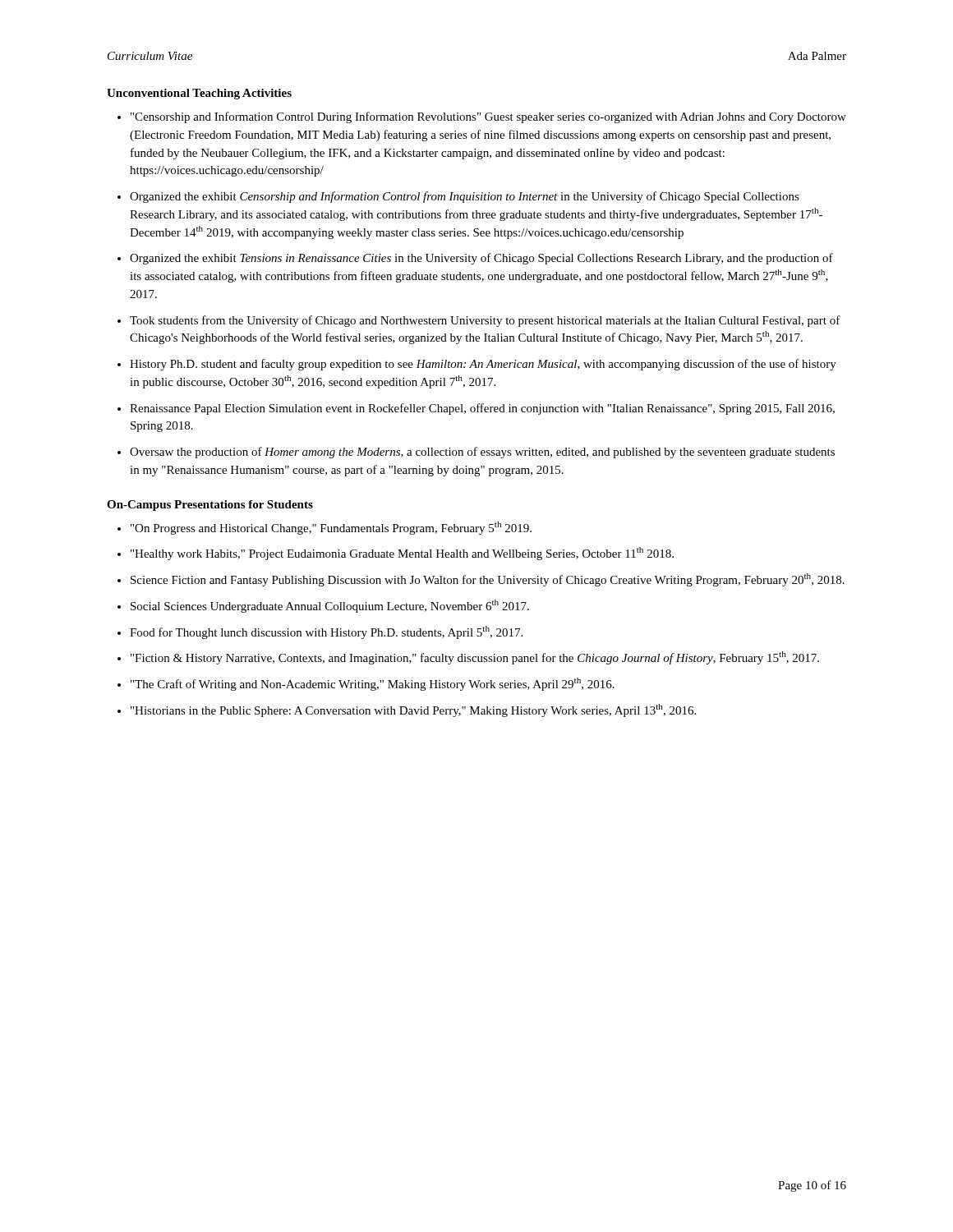Find the block on this page that starts ""Healthy work Habits," Project Eudaimonia Graduate Mental"
The width and height of the screenshot is (953, 1232).
click(x=402, y=553)
